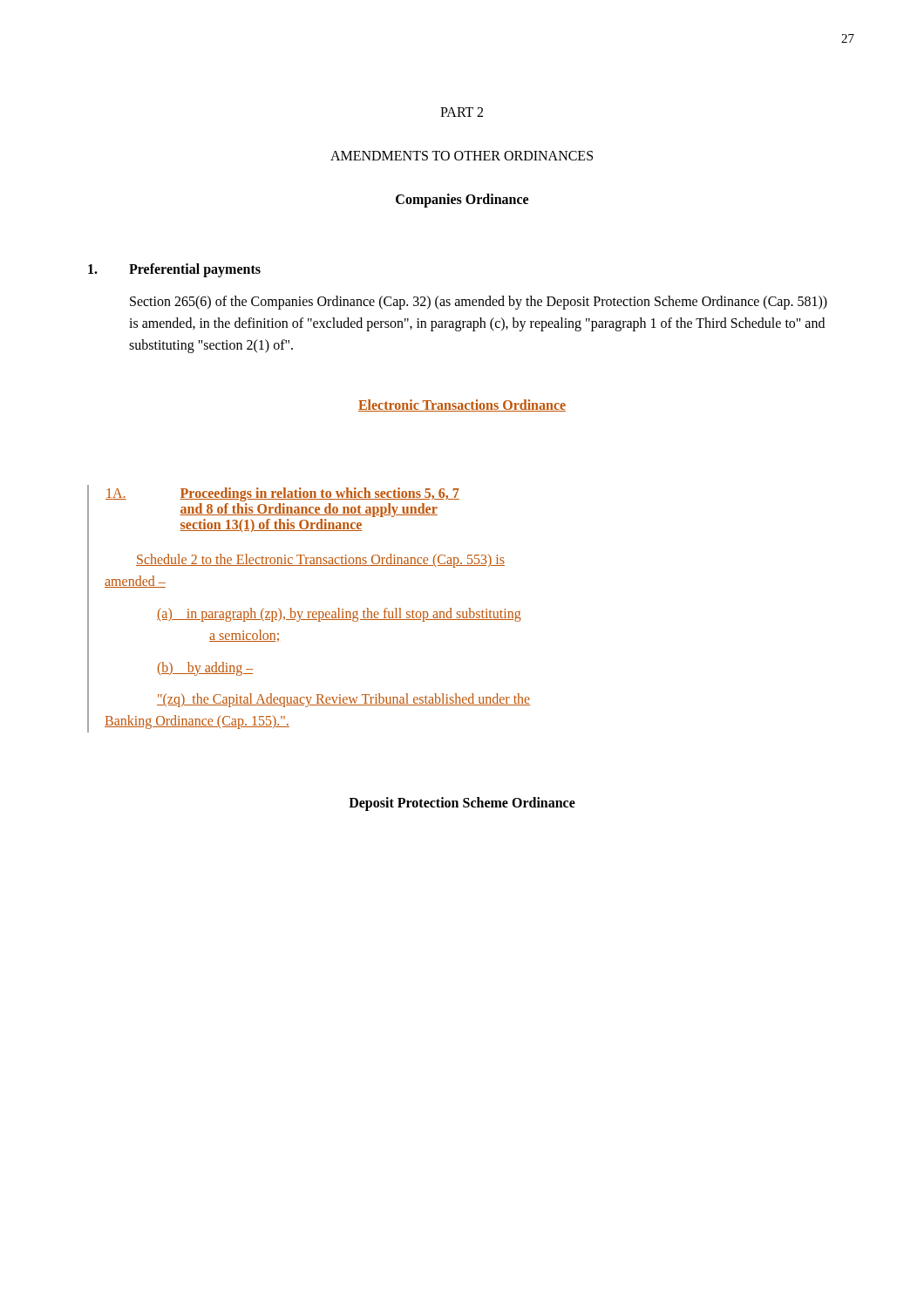Locate the block of text that opens with "(a) in paragraph (zp),"
The width and height of the screenshot is (924, 1308).
coord(339,613)
